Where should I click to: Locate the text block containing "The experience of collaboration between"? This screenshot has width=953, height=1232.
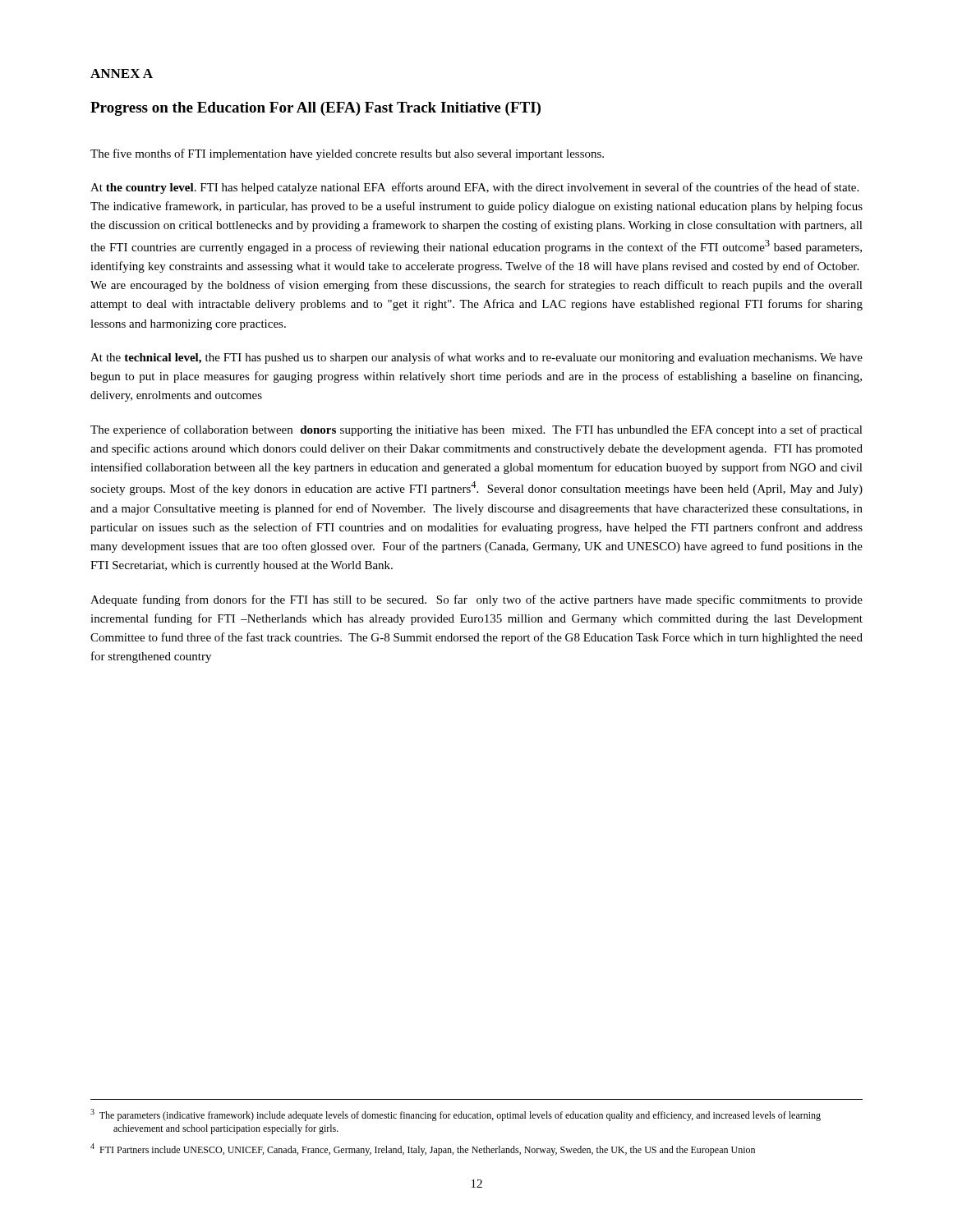[476, 497]
